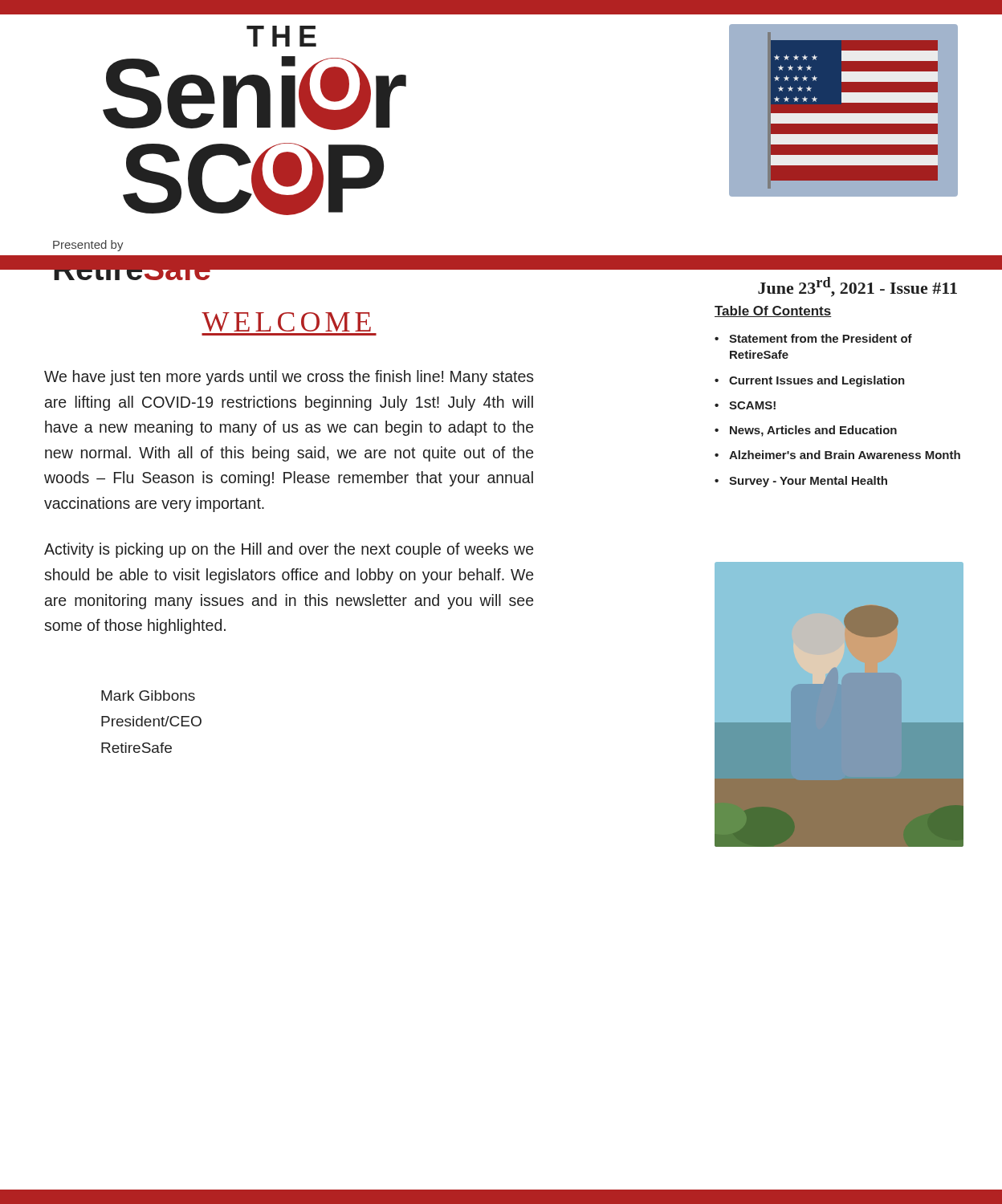Select the list item with the text "• Statement from the President of RetireSafe"
This screenshot has height=1204, width=1002.
point(813,346)
